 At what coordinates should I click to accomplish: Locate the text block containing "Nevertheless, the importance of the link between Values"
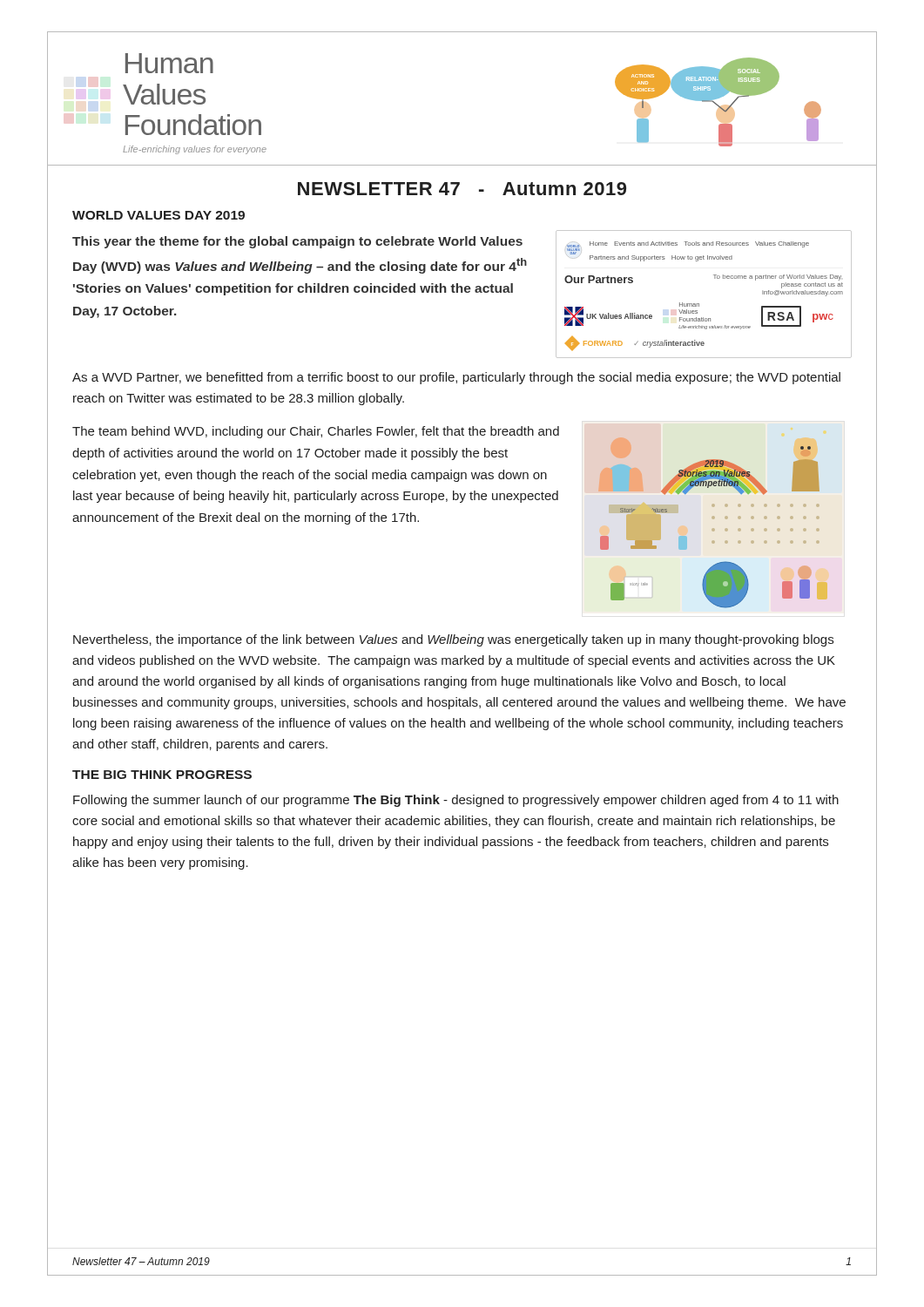pos(459,691)
